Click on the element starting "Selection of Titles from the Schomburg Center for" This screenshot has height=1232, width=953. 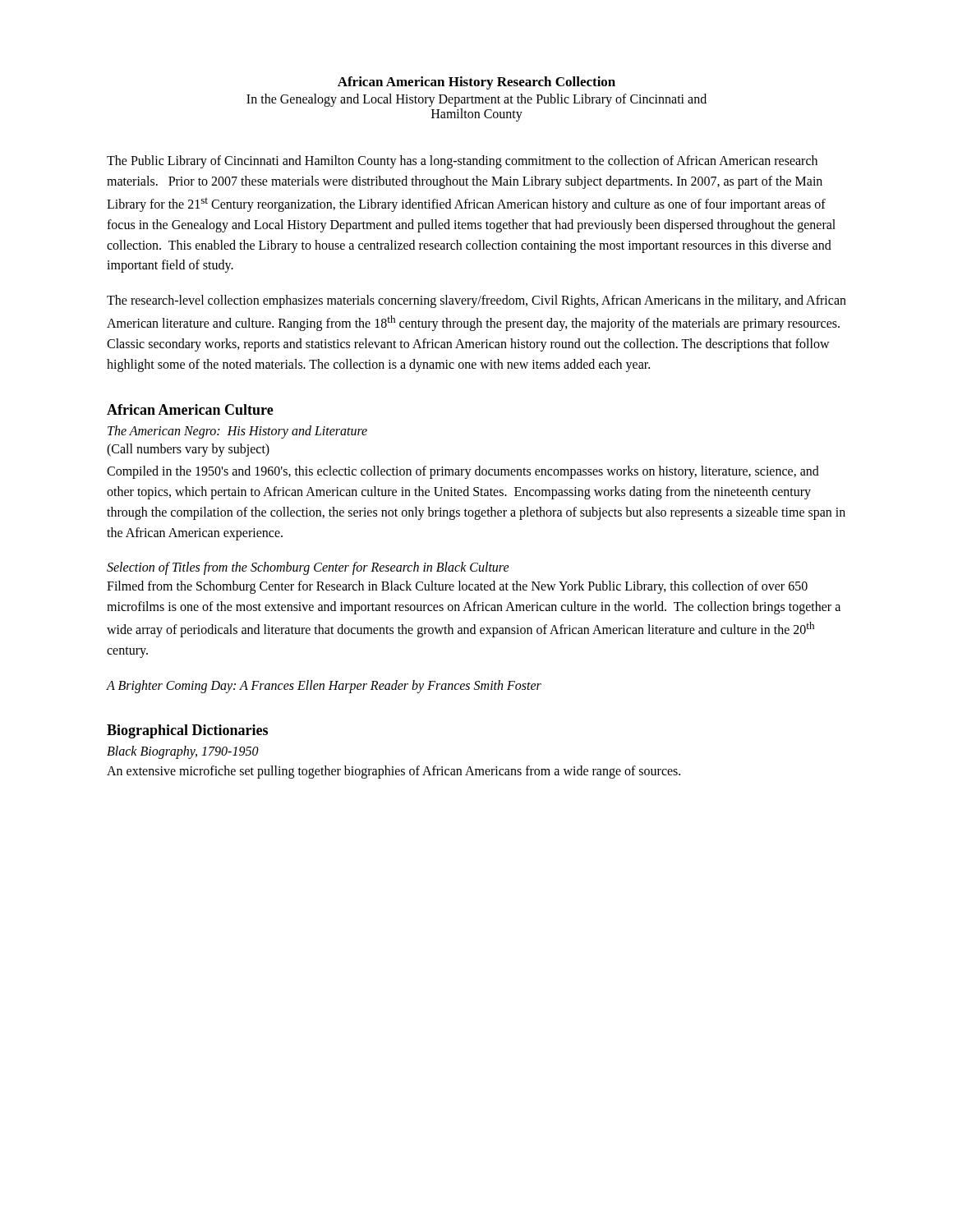476,607
